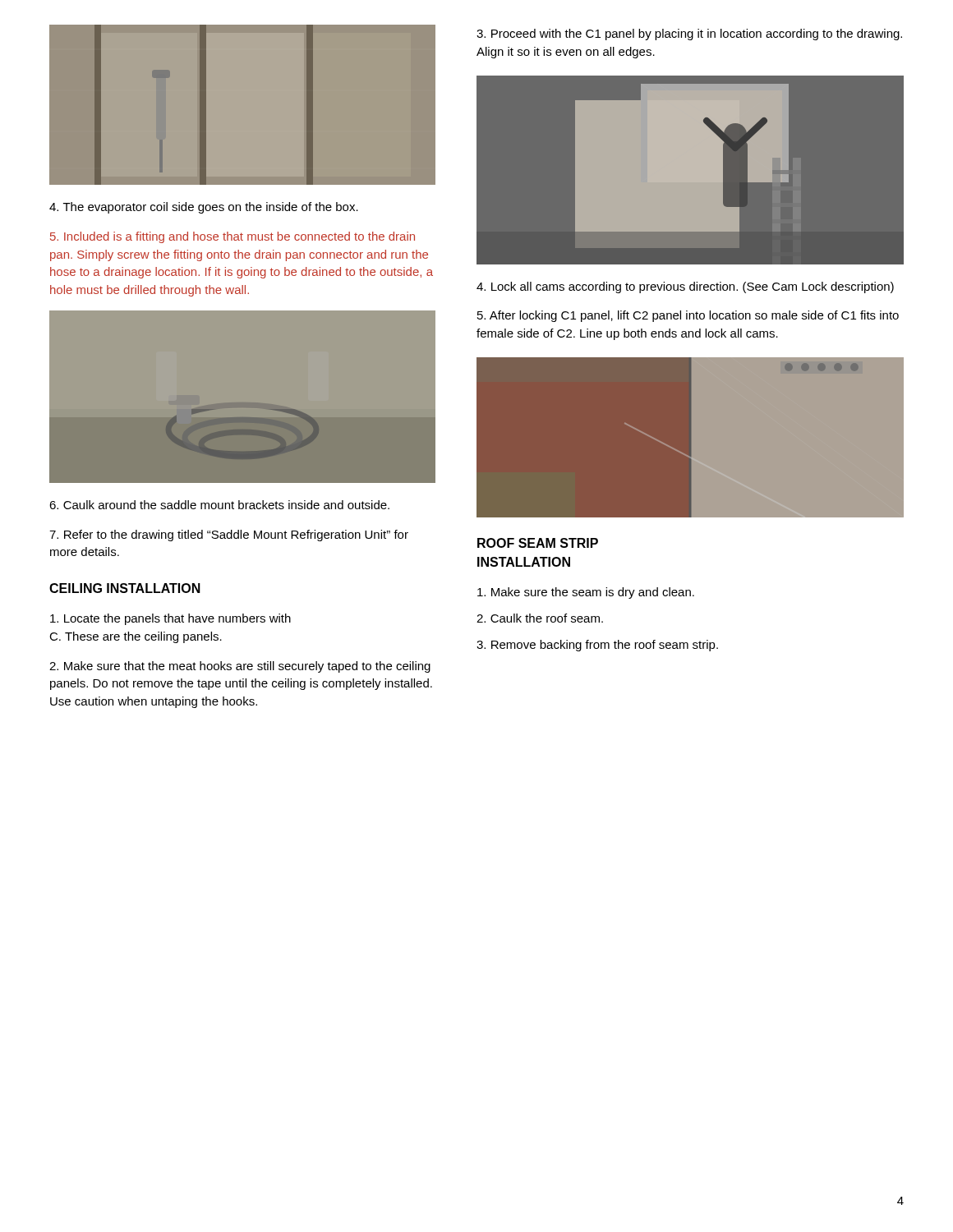
Task: Locate the text block starting "2. Caulk the roof seam."
Action: (x=540, y=618)
